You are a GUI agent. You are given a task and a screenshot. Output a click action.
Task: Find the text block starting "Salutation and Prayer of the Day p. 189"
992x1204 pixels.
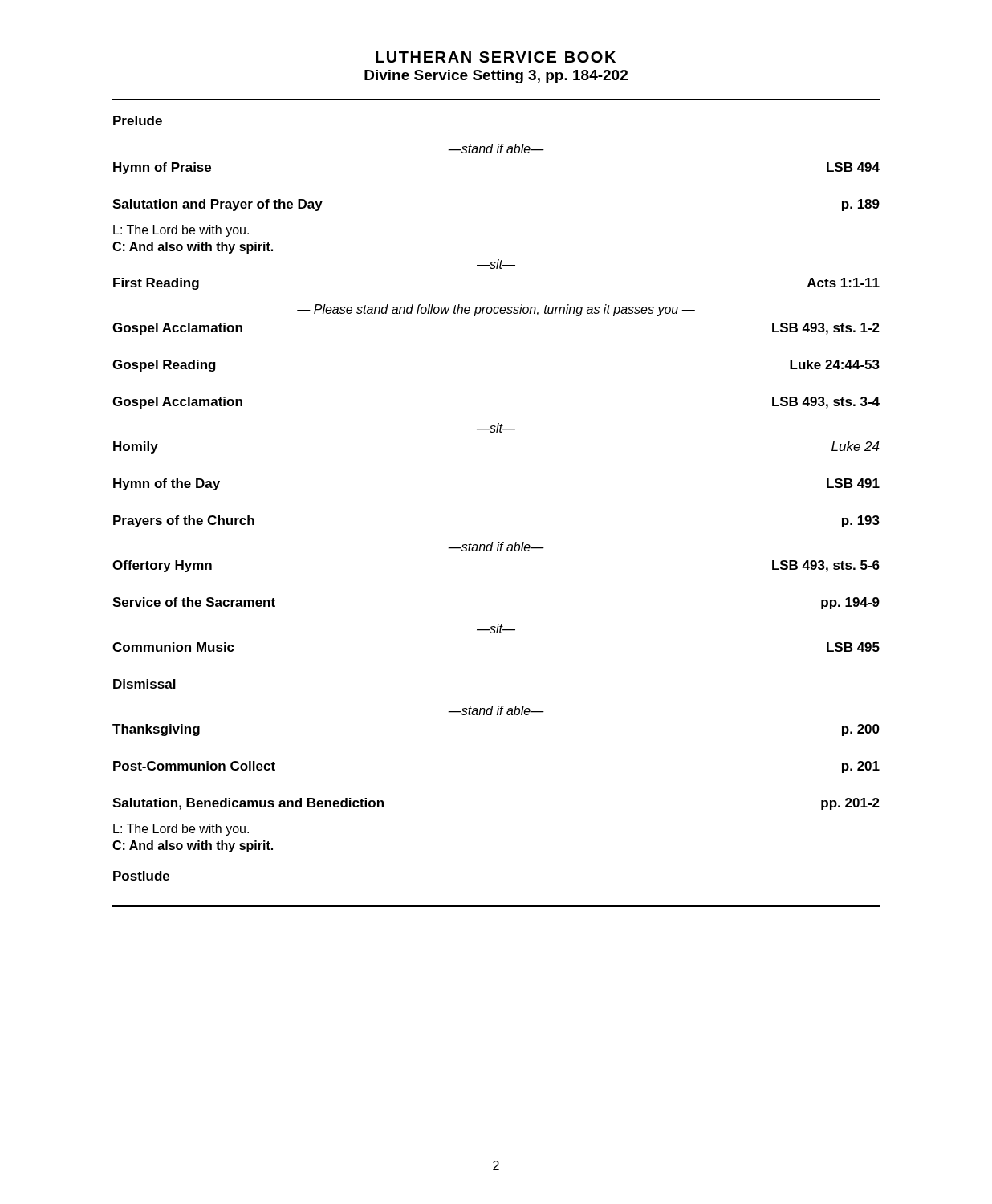[x=215, y=205]
